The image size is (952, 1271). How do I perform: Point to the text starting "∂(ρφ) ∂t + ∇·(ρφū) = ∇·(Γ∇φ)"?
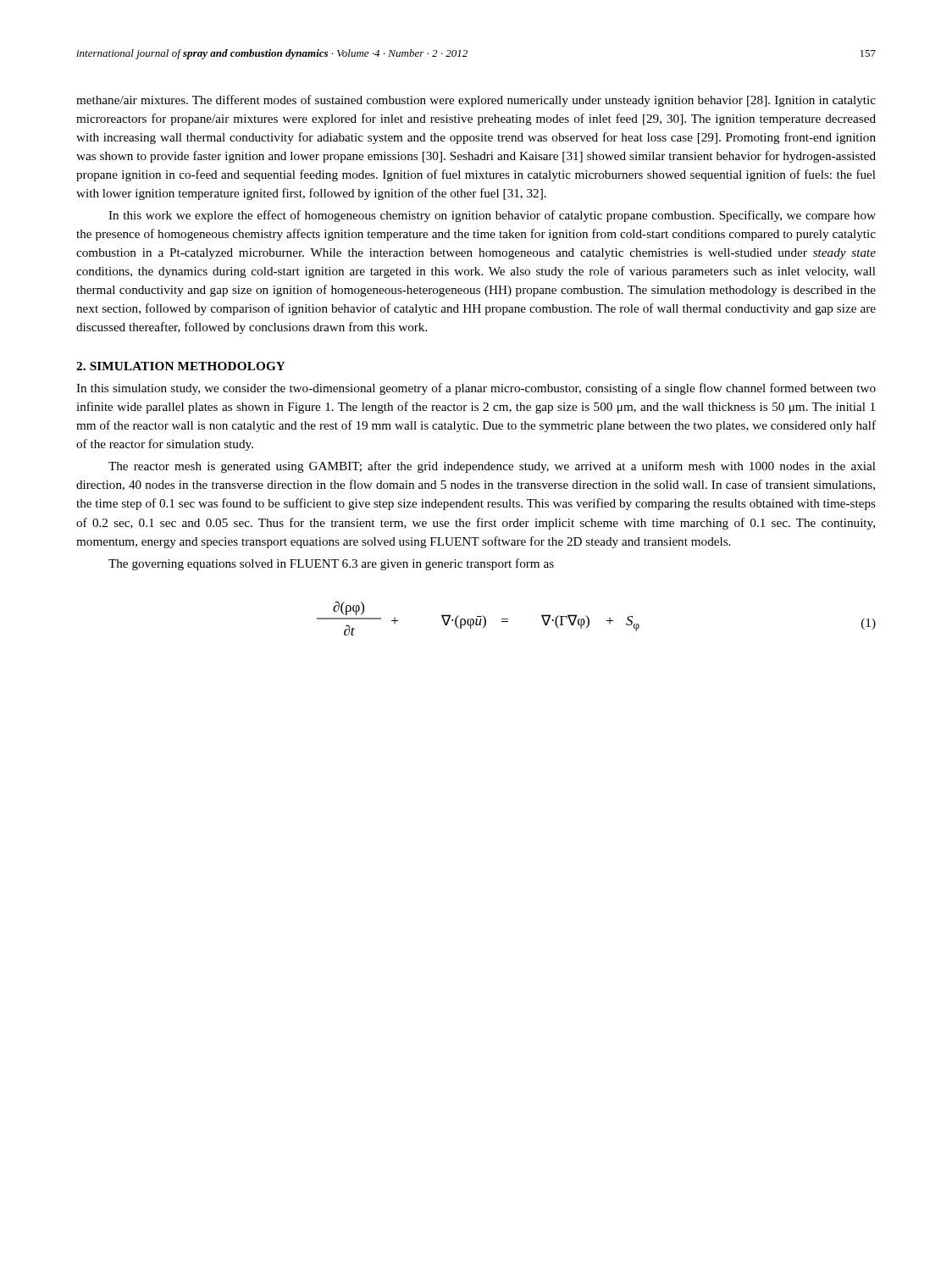(587, 622)
